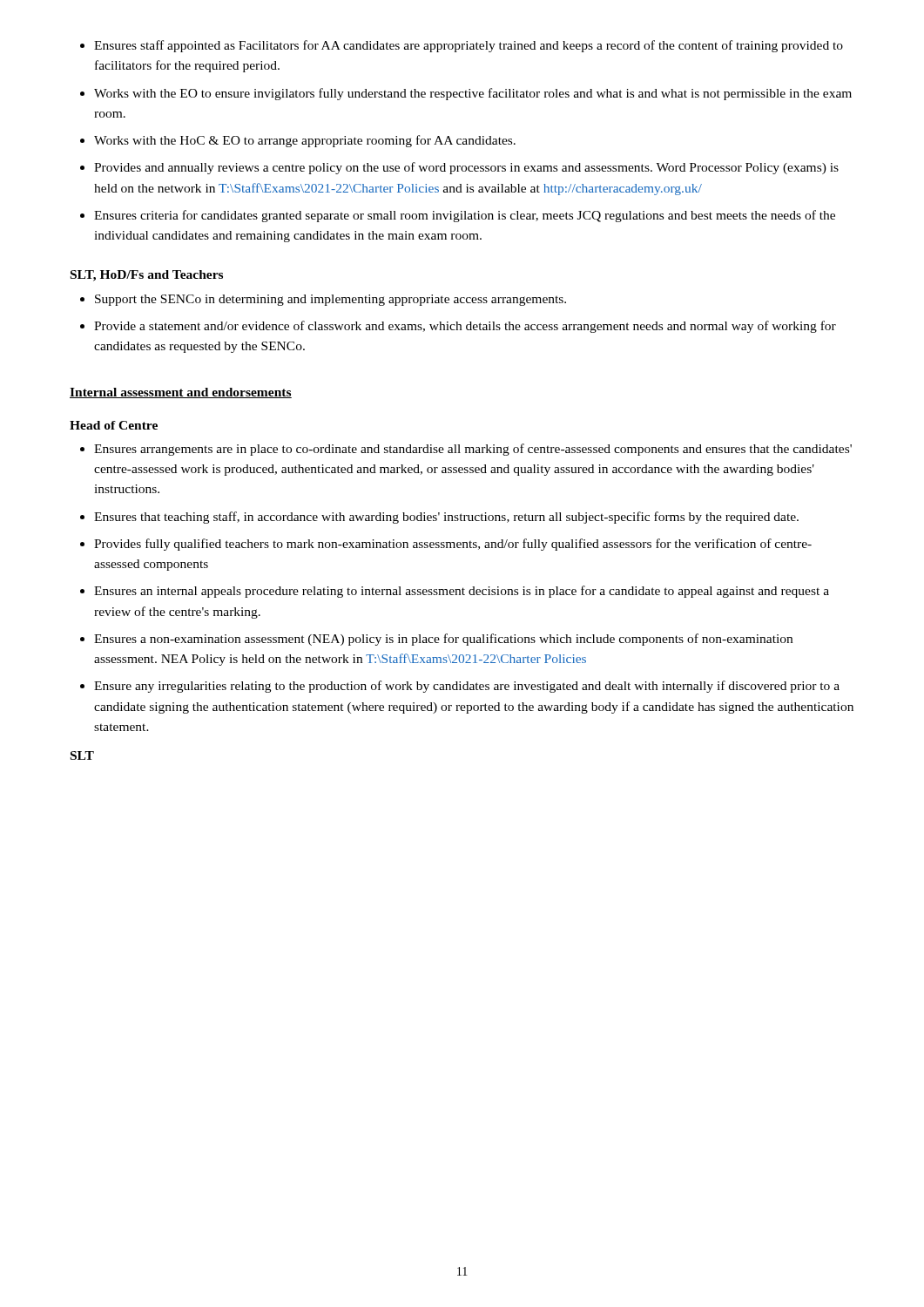Select the region starting "Works with the EO to"

tap(473, 102)
